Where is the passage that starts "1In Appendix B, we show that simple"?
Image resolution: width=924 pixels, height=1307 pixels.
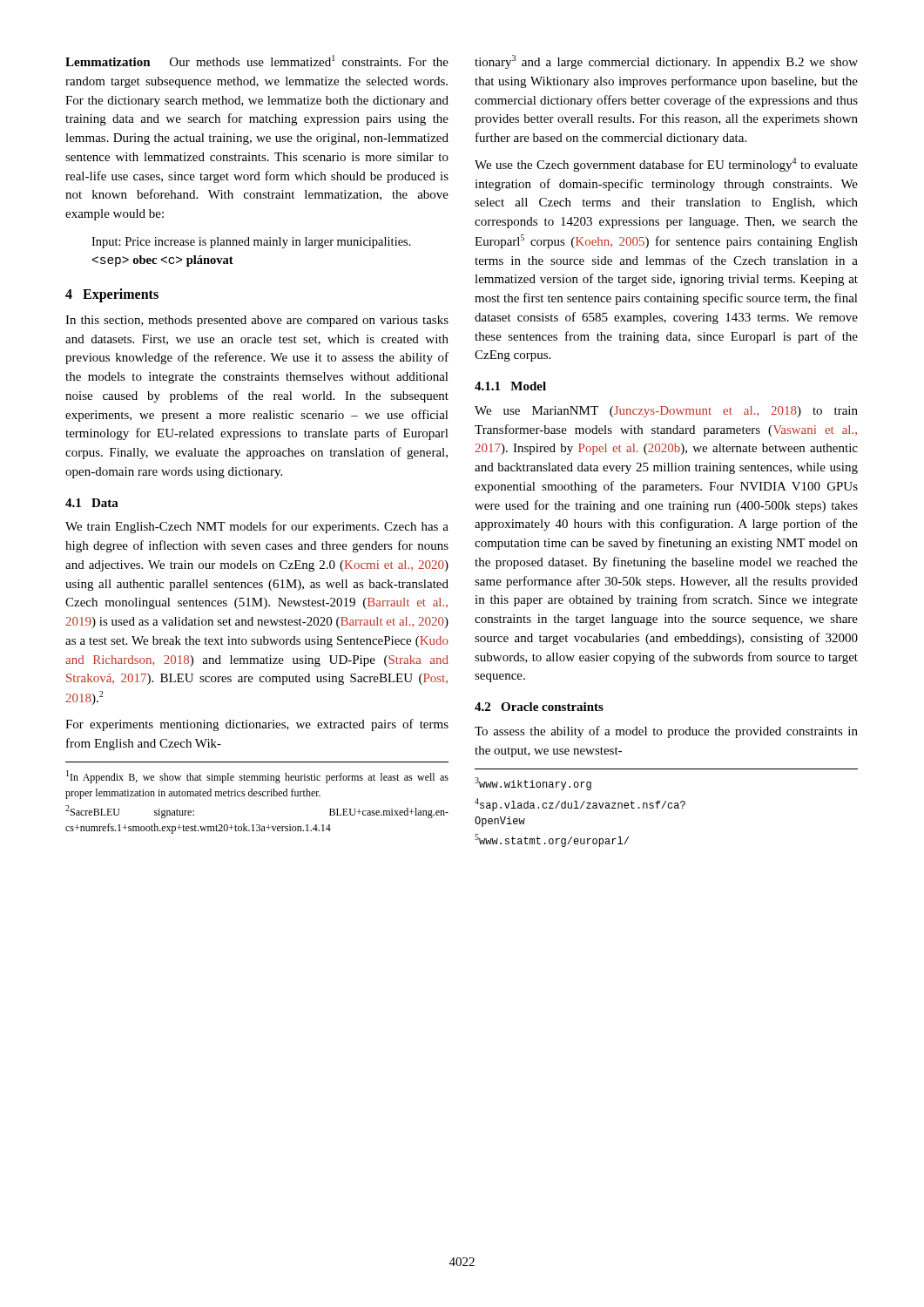pos(257,784)
